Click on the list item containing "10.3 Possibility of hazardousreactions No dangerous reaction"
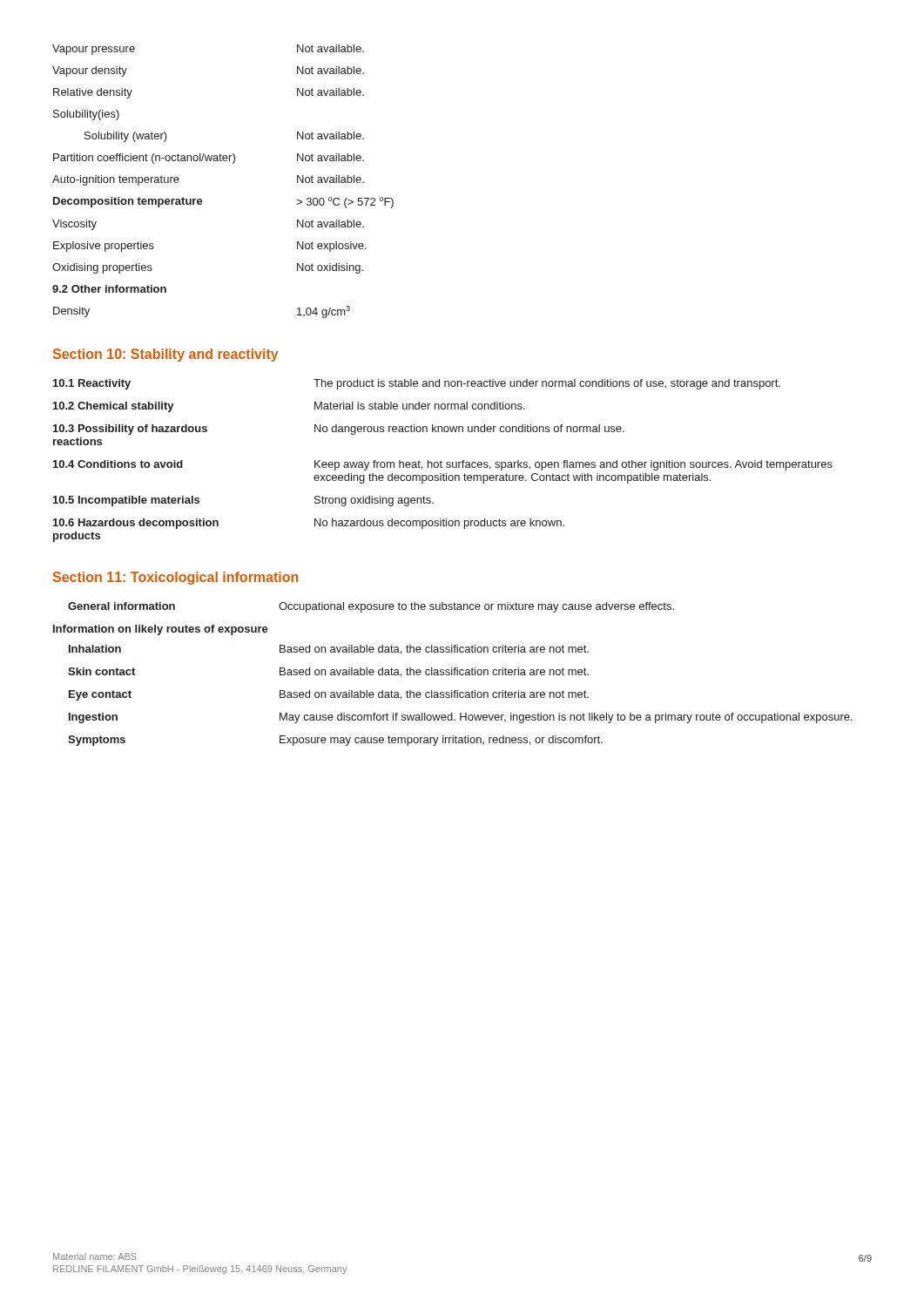Image resolution: width=924 pixels, height=1307 pixels. click(x=462, y=434)
